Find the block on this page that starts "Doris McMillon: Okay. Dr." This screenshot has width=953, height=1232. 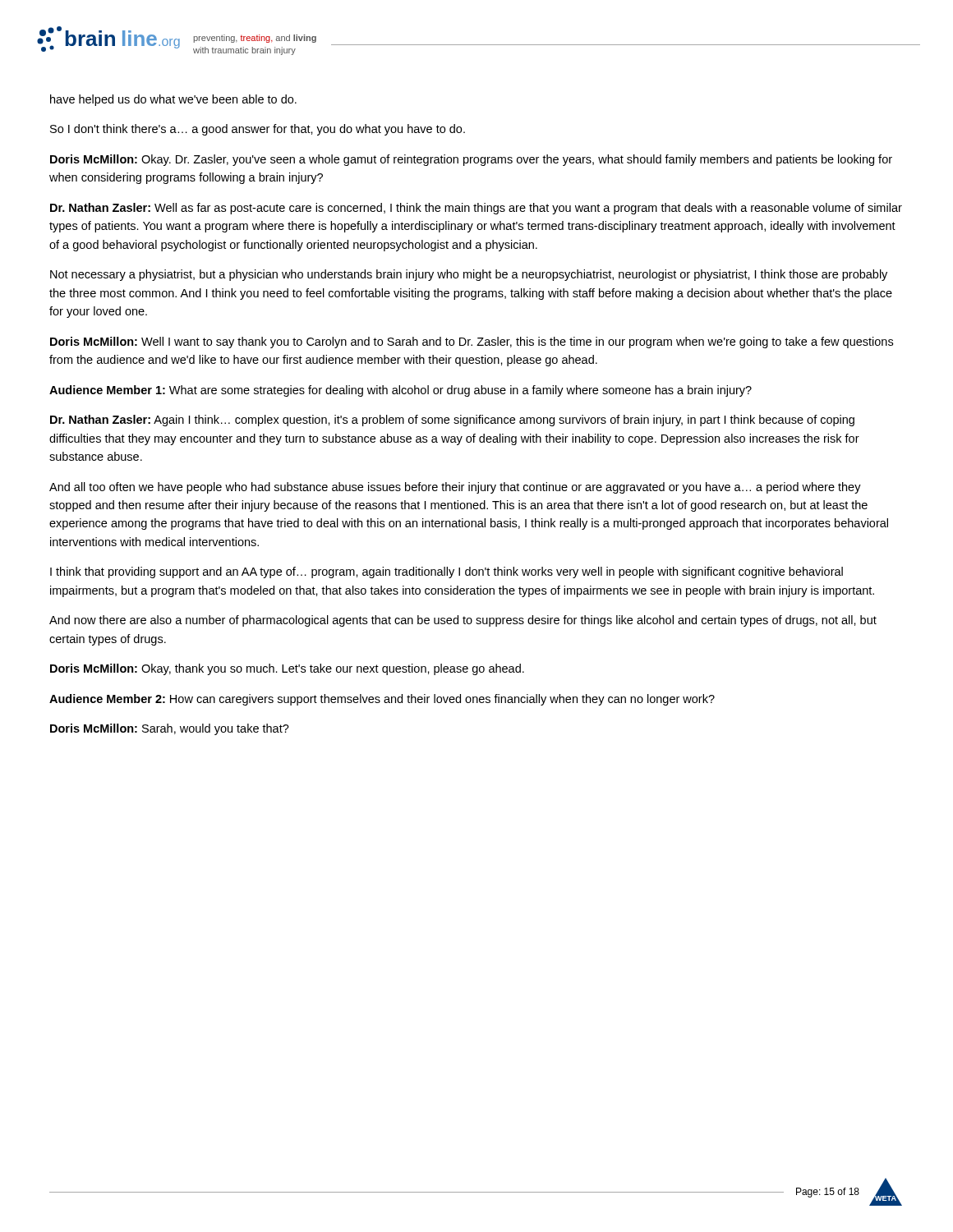coord(471,169)
